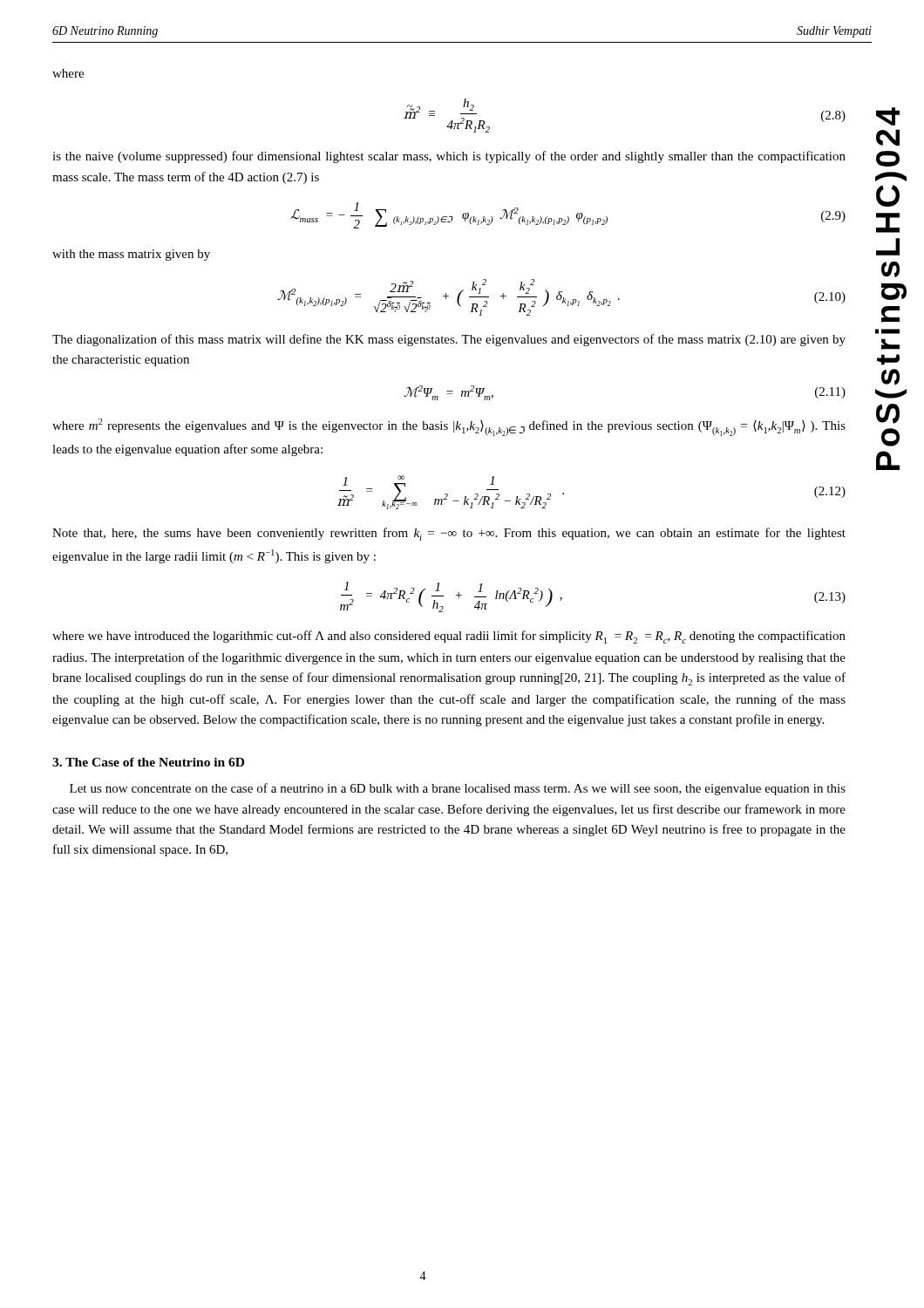Point to the block beginning "with the mass"

[x=131, y=254]
